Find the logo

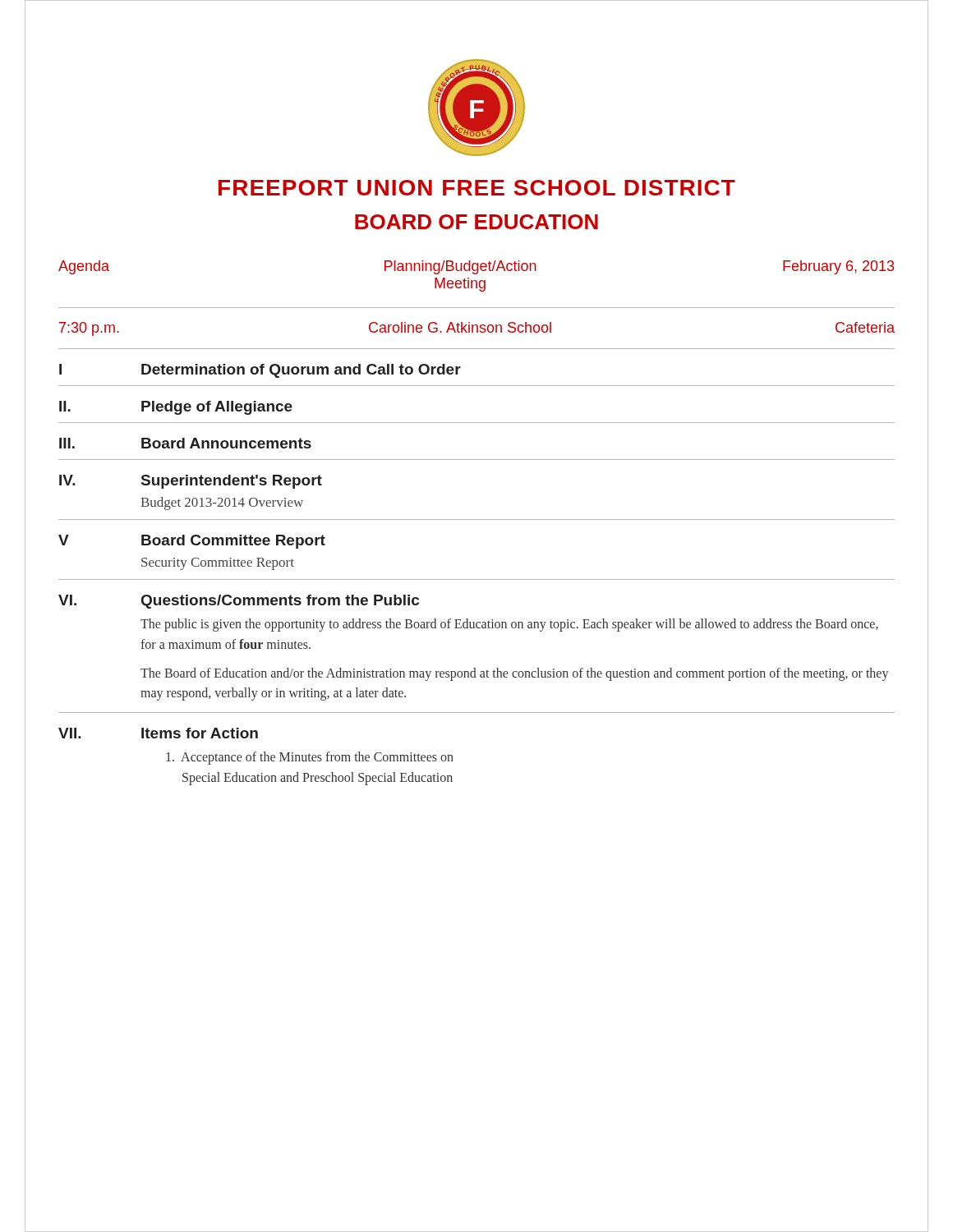point(476,109)
